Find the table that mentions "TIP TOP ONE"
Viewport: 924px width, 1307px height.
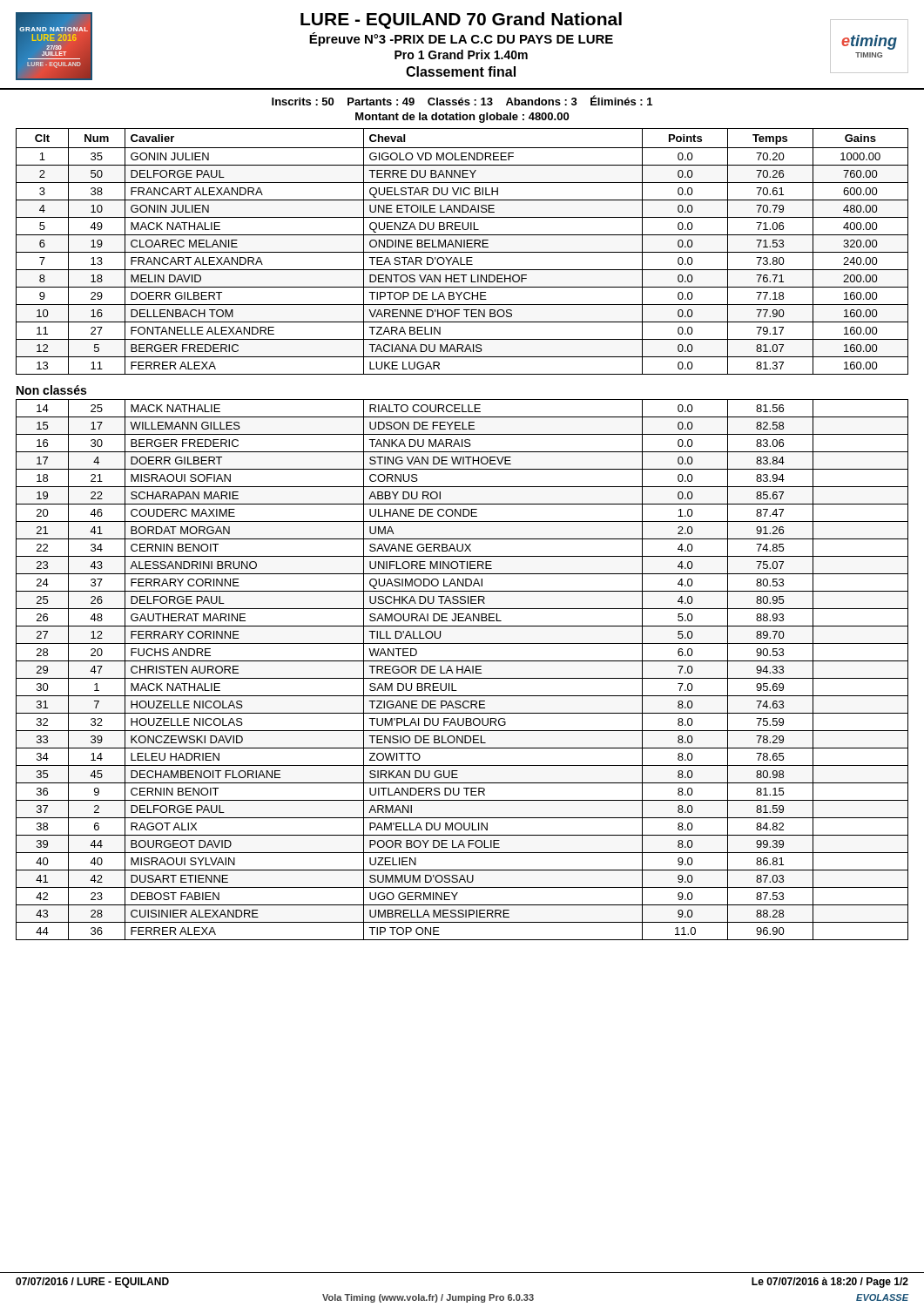pos(462,670)
